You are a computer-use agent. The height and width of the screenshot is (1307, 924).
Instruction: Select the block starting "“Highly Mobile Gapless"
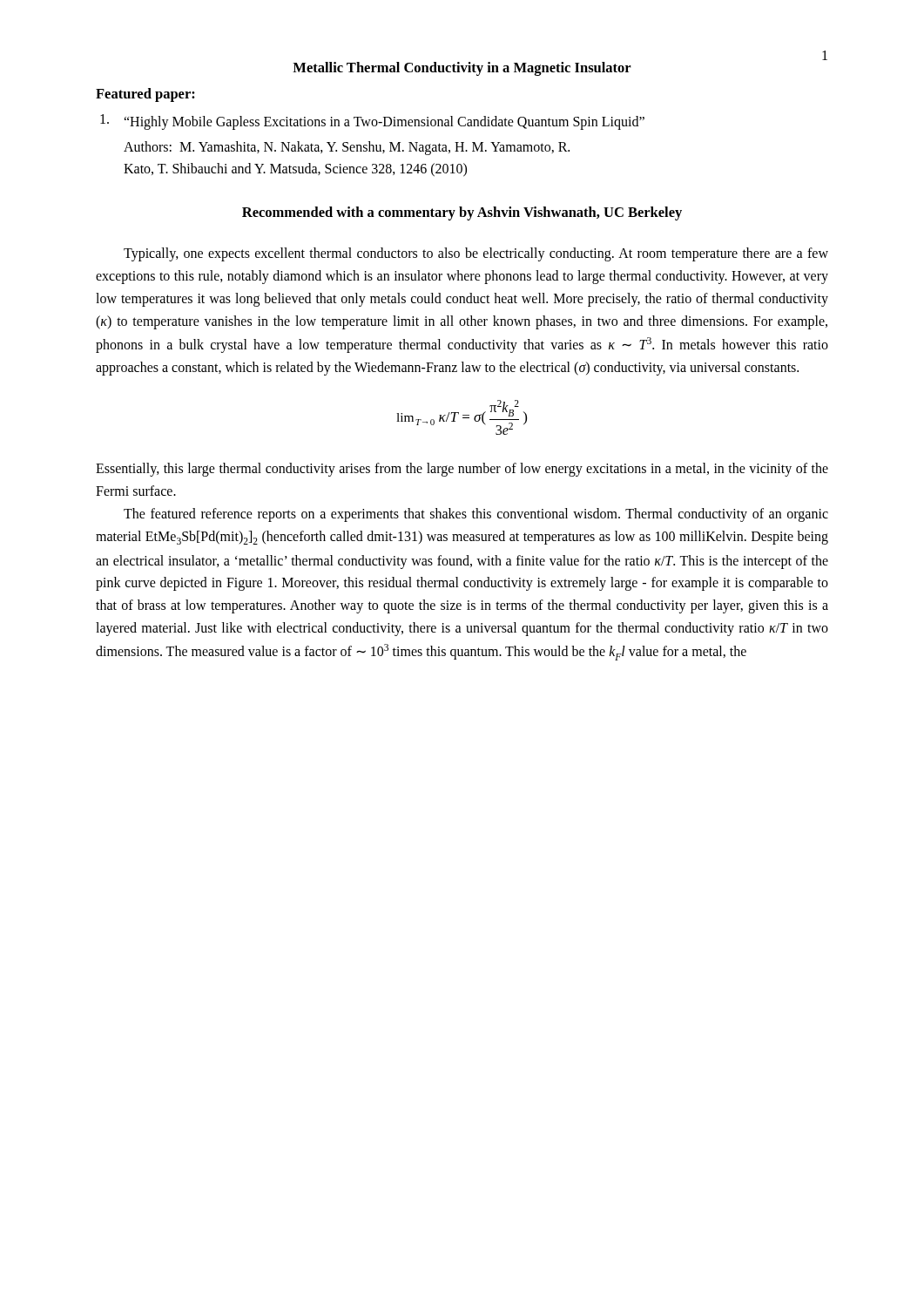point(372,146)
